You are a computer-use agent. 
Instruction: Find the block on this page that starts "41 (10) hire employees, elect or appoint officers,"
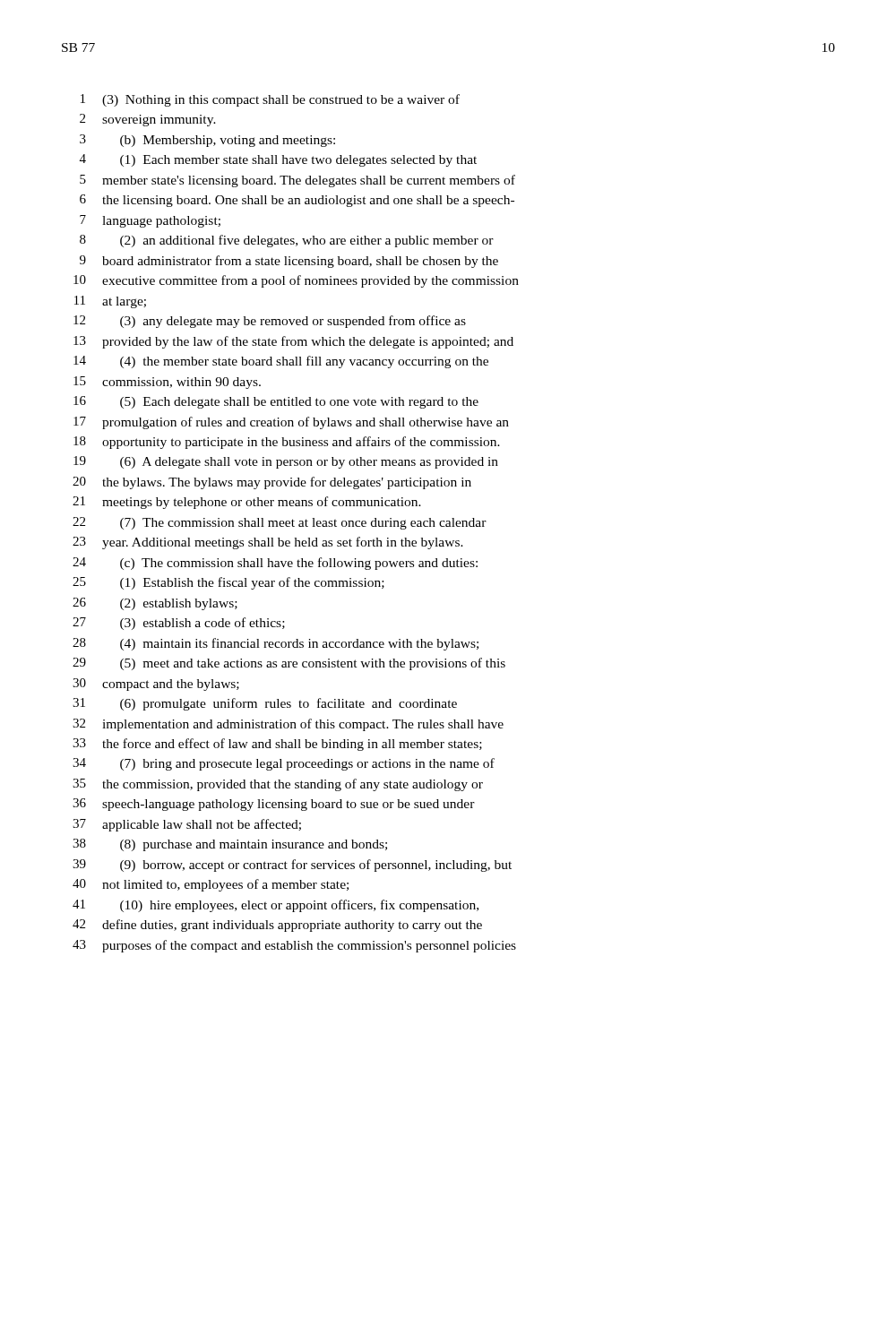448,925
